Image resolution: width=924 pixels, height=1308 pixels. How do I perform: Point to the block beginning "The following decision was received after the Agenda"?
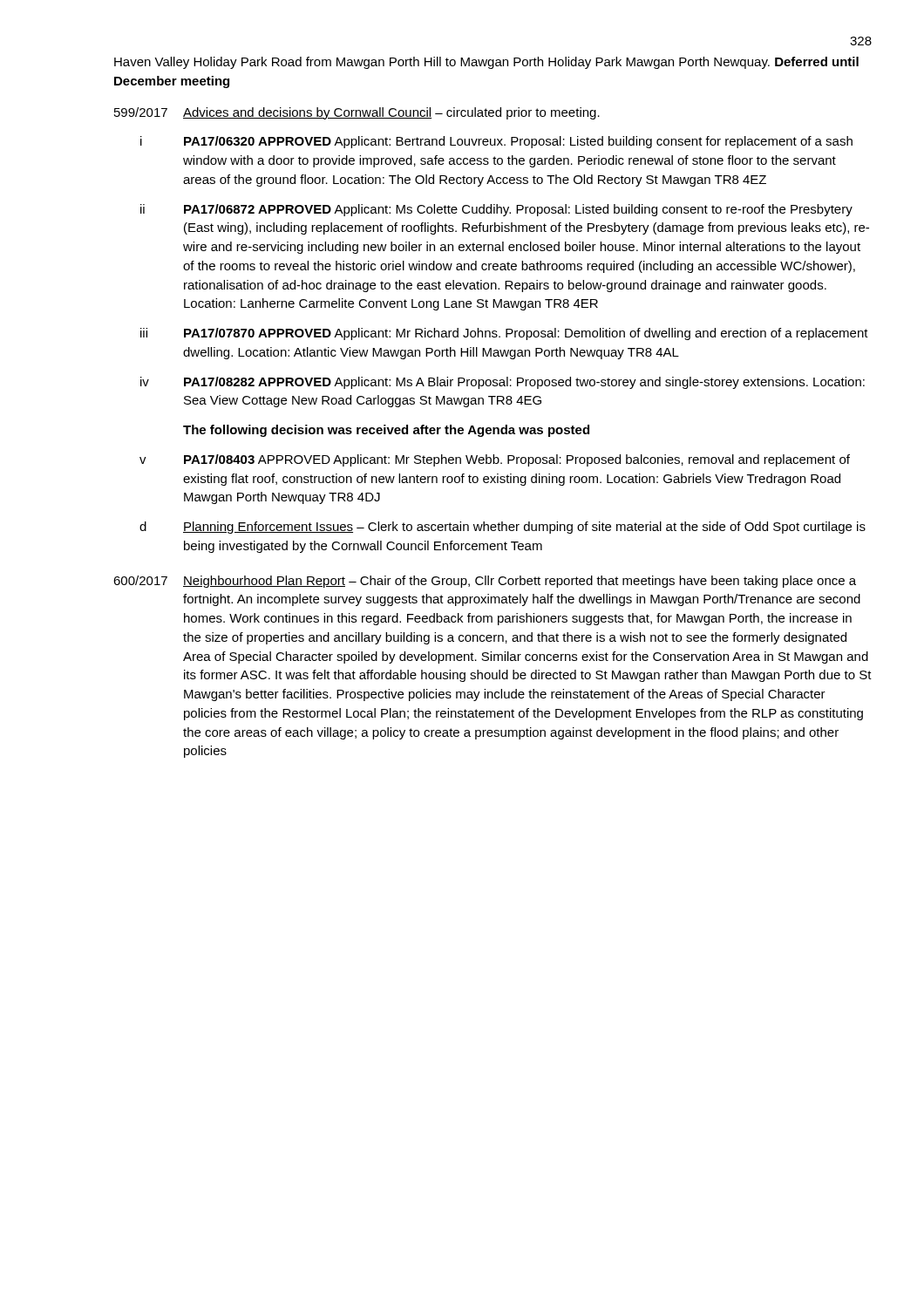point(387,429)
